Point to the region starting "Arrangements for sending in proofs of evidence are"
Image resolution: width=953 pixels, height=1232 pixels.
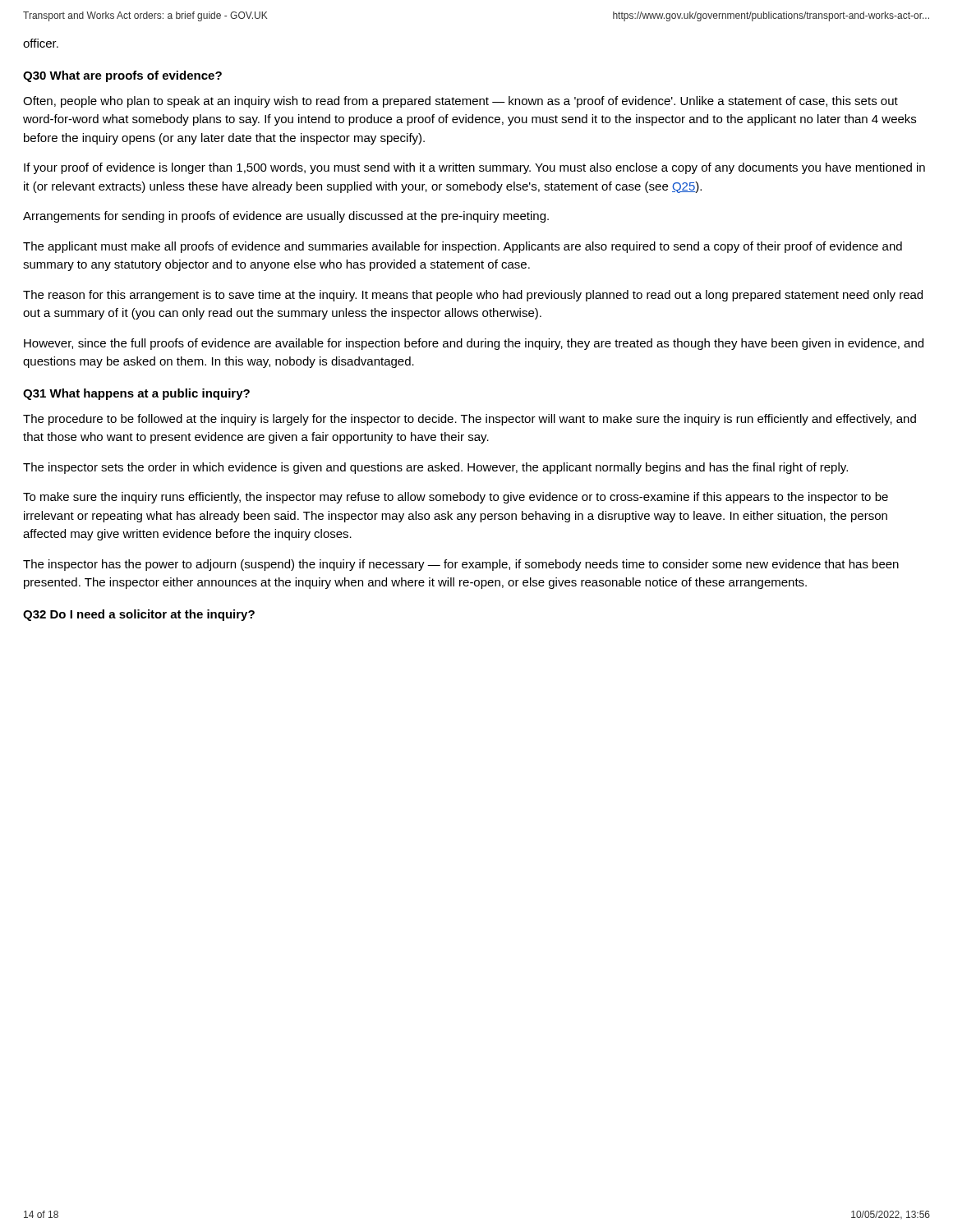point(286,216)
